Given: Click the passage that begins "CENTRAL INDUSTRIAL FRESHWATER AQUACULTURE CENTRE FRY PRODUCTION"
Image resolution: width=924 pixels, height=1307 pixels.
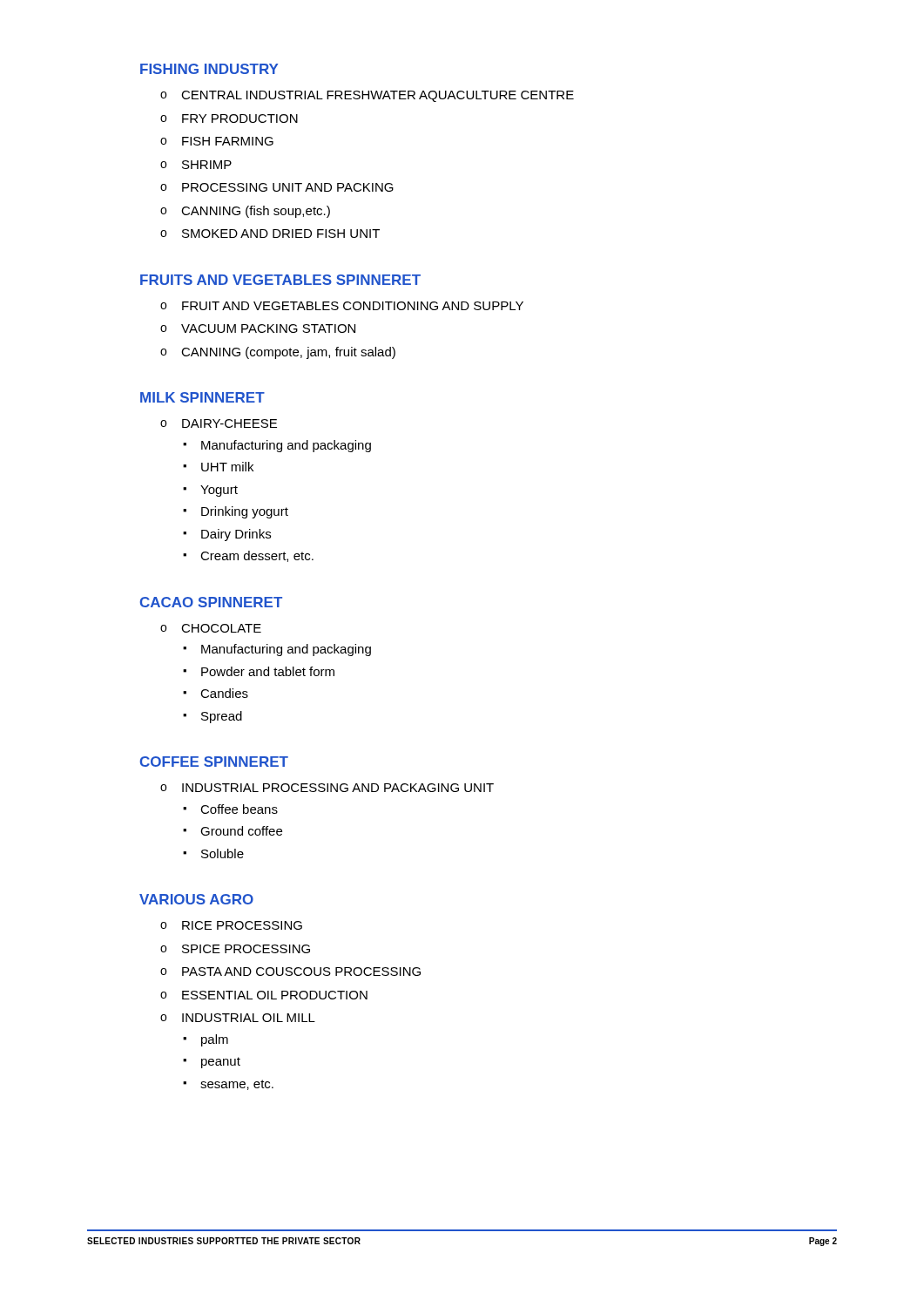Looking at the screenshot, I should tap(367, 96).
